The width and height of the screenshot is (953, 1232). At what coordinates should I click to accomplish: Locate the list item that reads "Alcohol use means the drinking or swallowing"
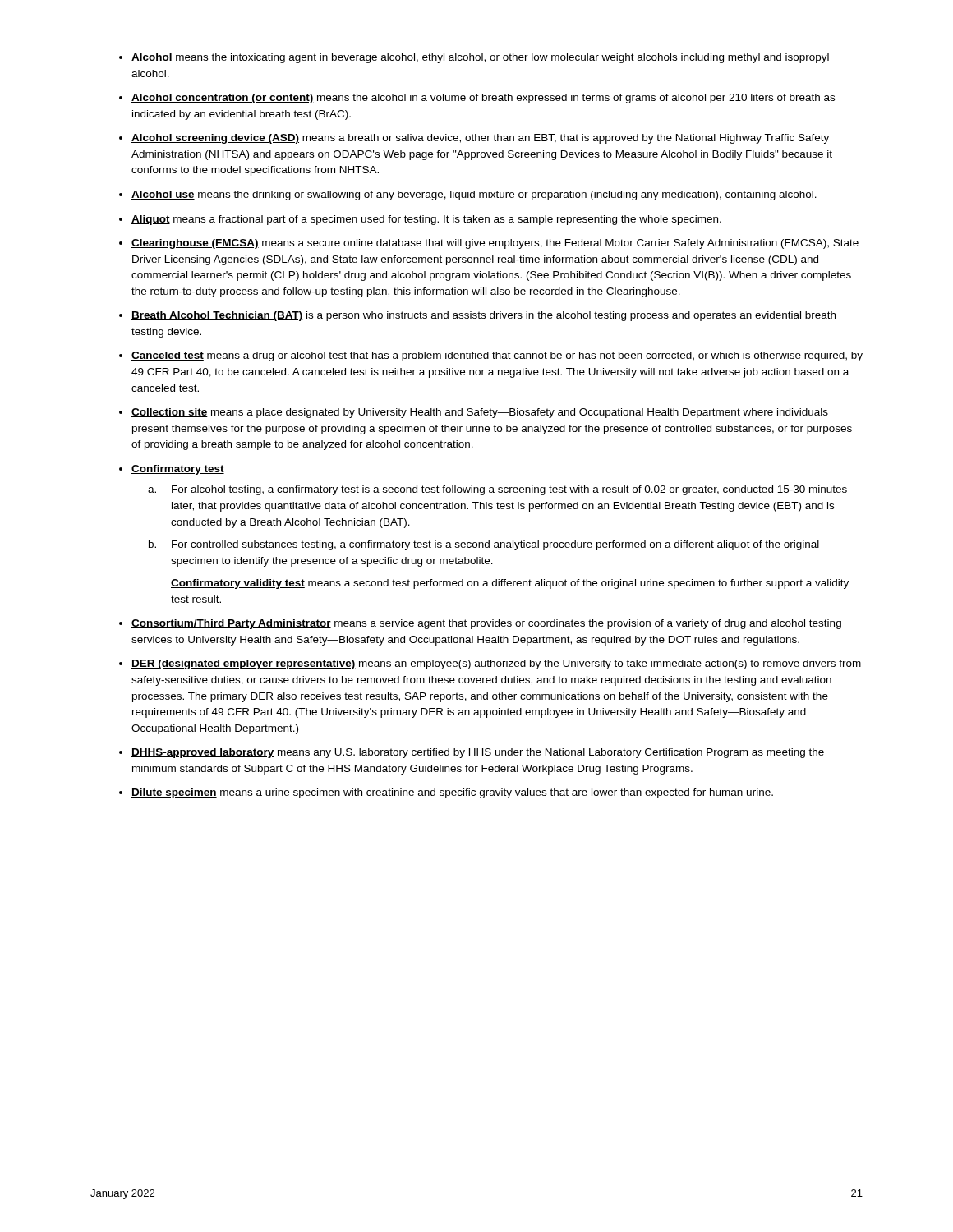coord(474,194)
